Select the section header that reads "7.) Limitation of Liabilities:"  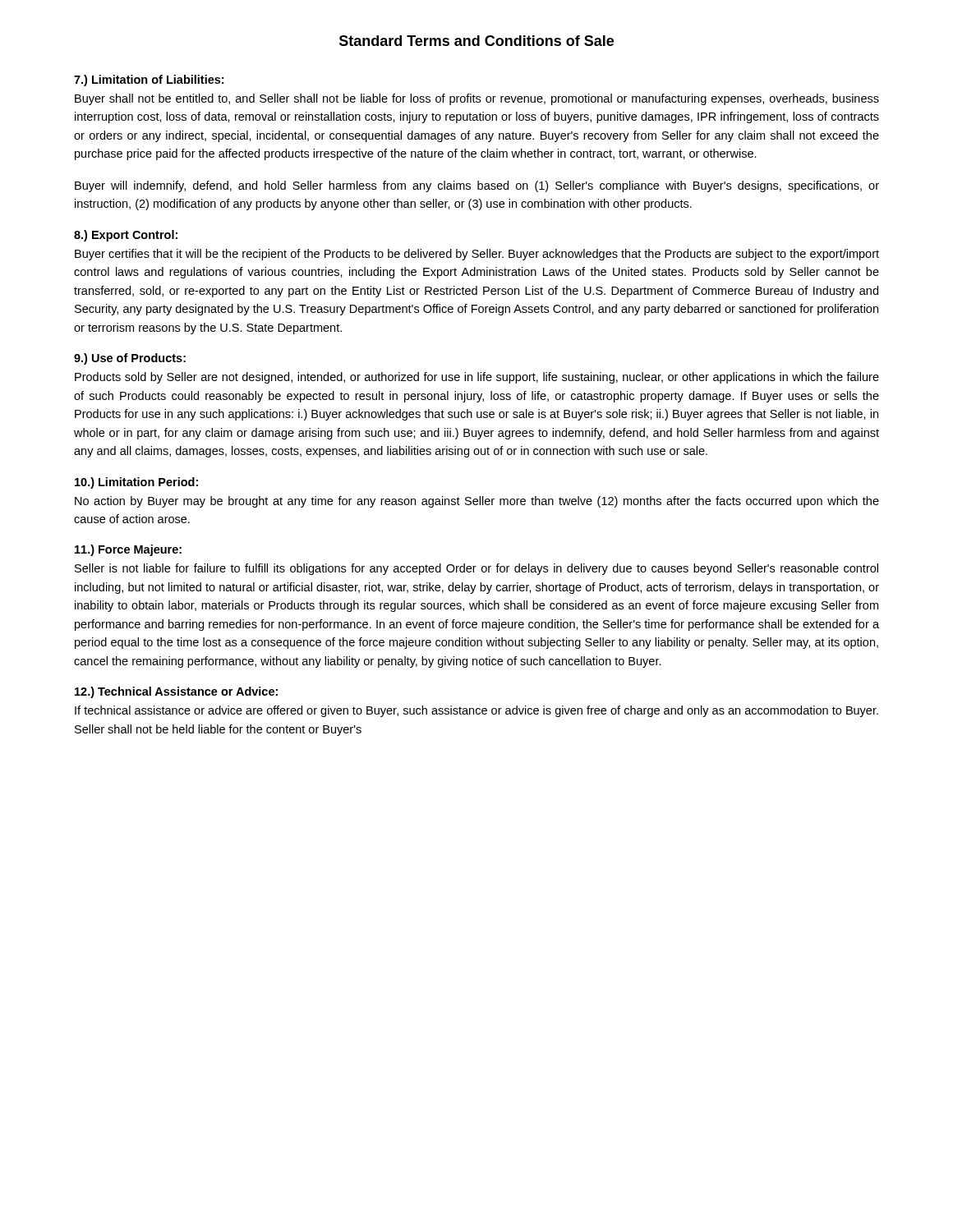[x=149, y=80]
